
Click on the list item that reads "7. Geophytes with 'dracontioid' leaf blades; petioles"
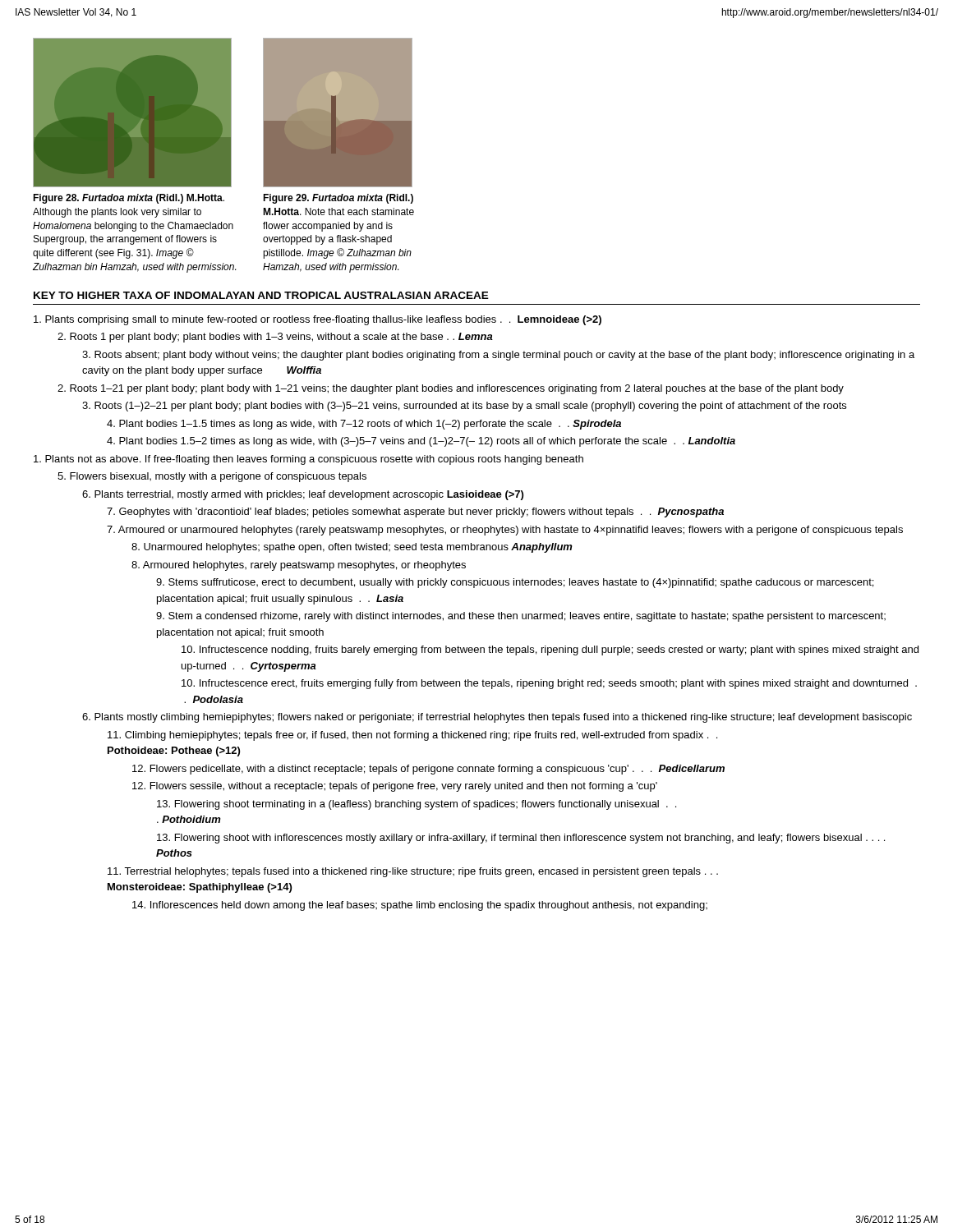click(415, 512)
